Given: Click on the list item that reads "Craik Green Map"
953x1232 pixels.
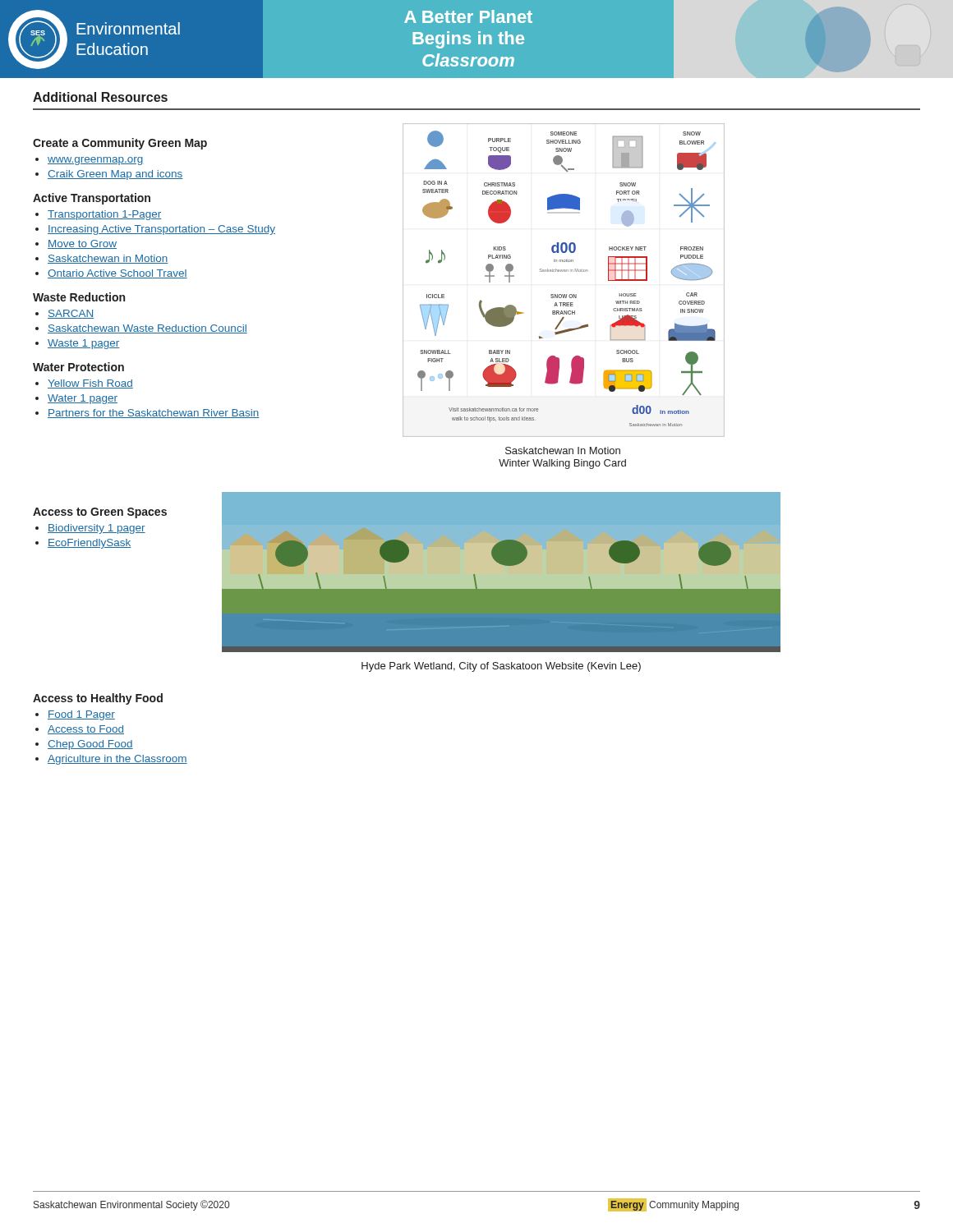Looking at the screenshot, I should [x=115, y=174].
